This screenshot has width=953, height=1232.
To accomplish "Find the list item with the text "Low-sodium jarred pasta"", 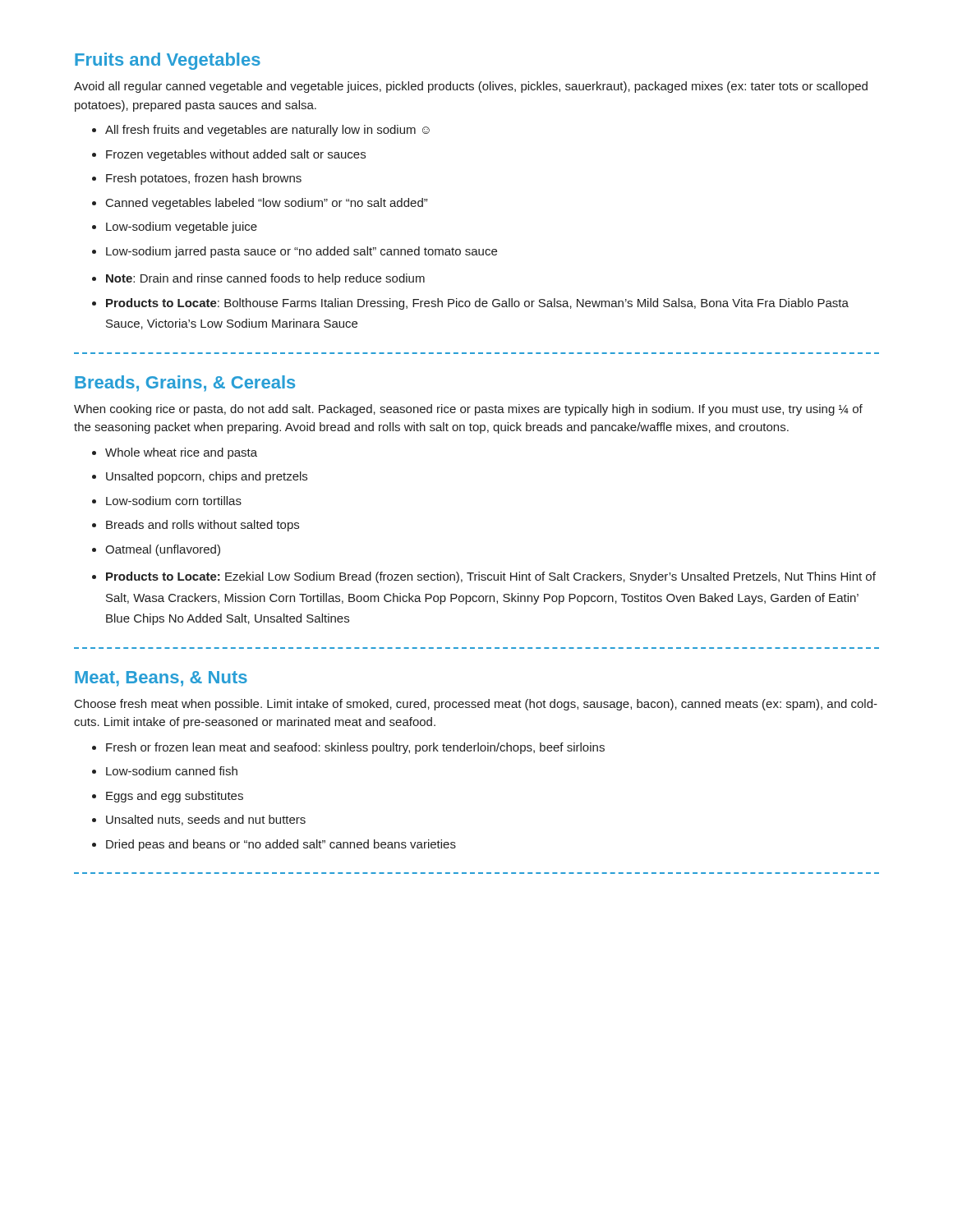I will pyautogui.click(x=476, y=251).
